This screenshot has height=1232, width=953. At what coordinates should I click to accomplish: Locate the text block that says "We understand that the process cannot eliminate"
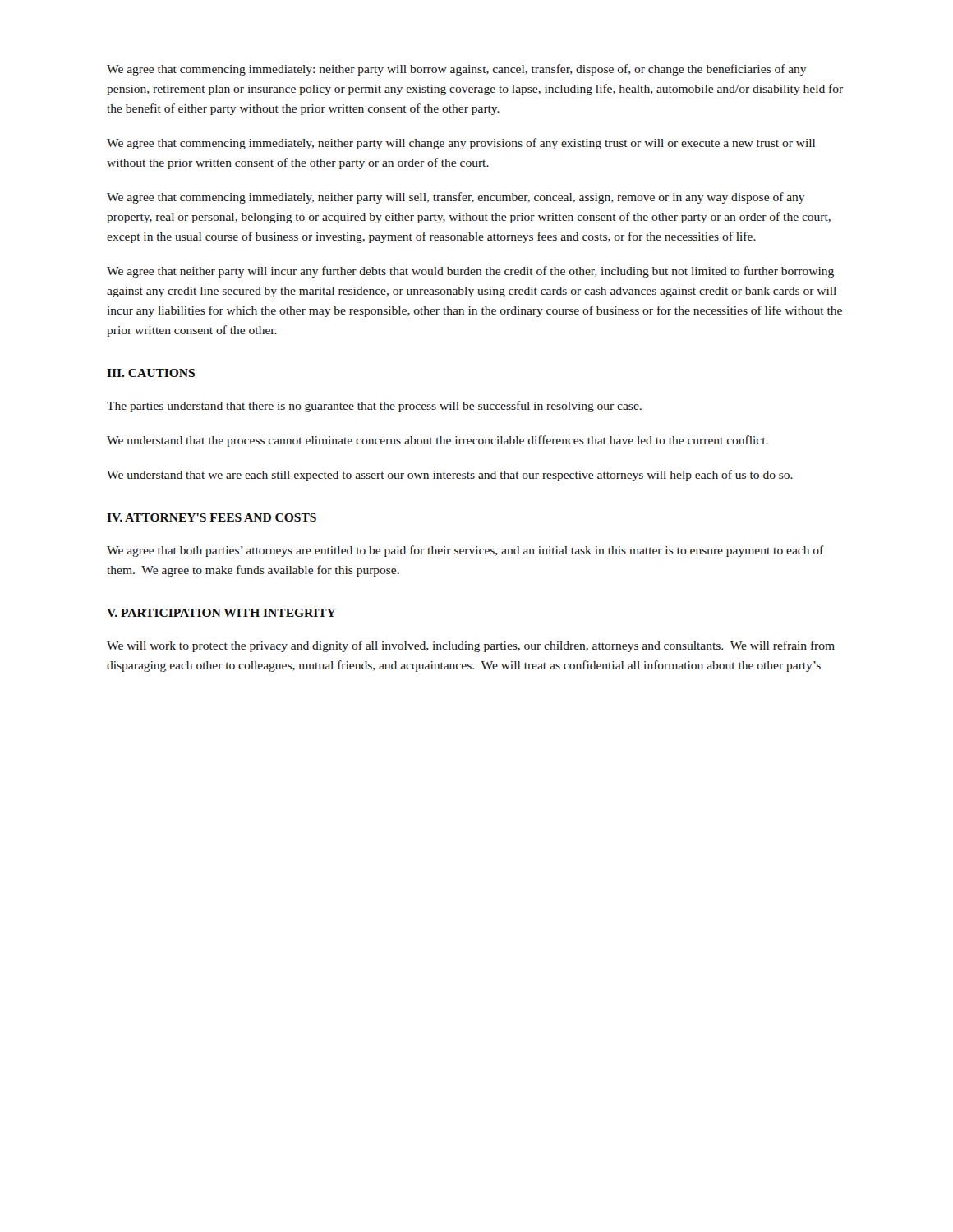click(438, 440)
